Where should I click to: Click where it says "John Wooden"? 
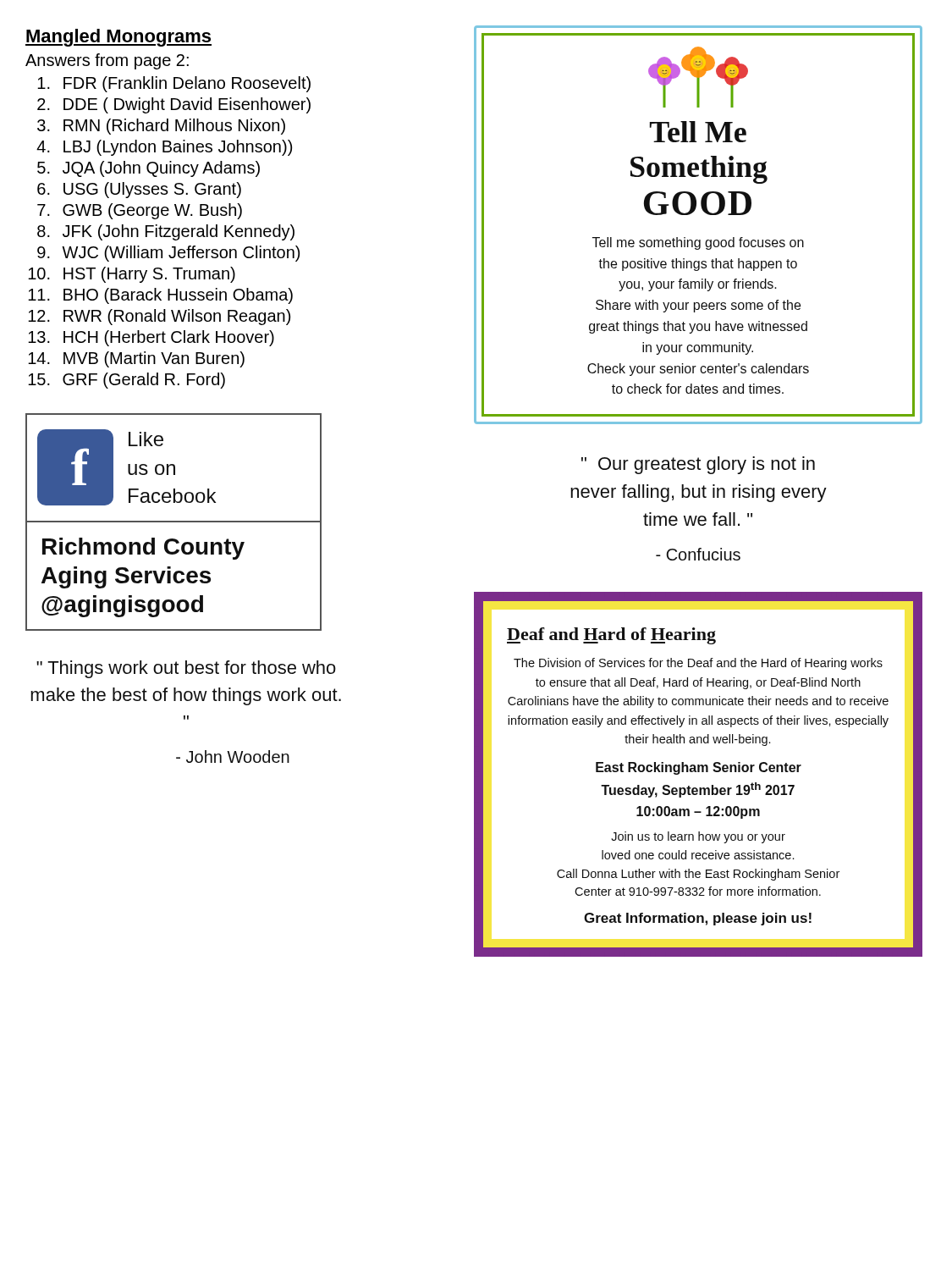(233, 757)
